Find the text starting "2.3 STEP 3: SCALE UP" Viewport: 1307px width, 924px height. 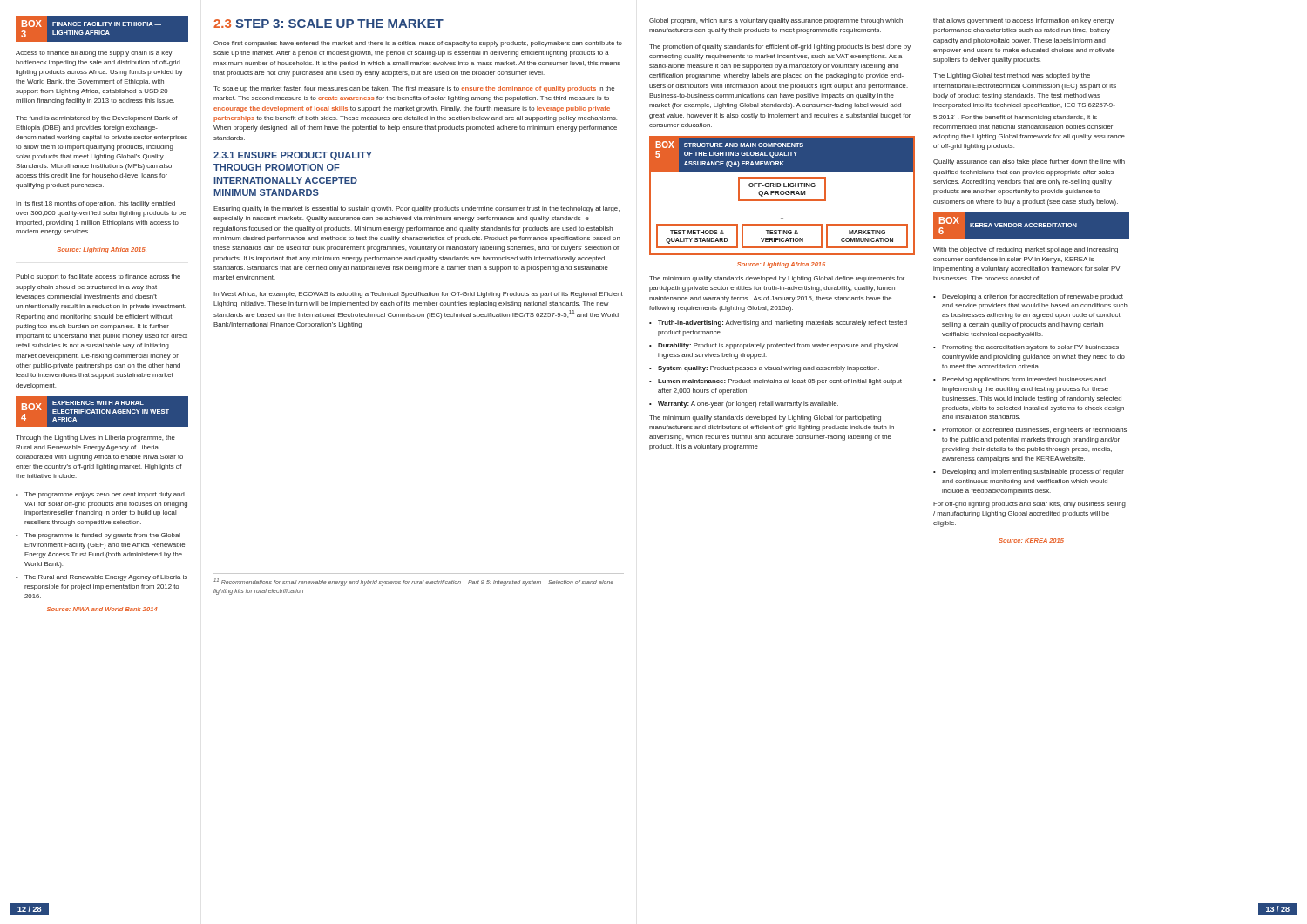click(419, 24)
